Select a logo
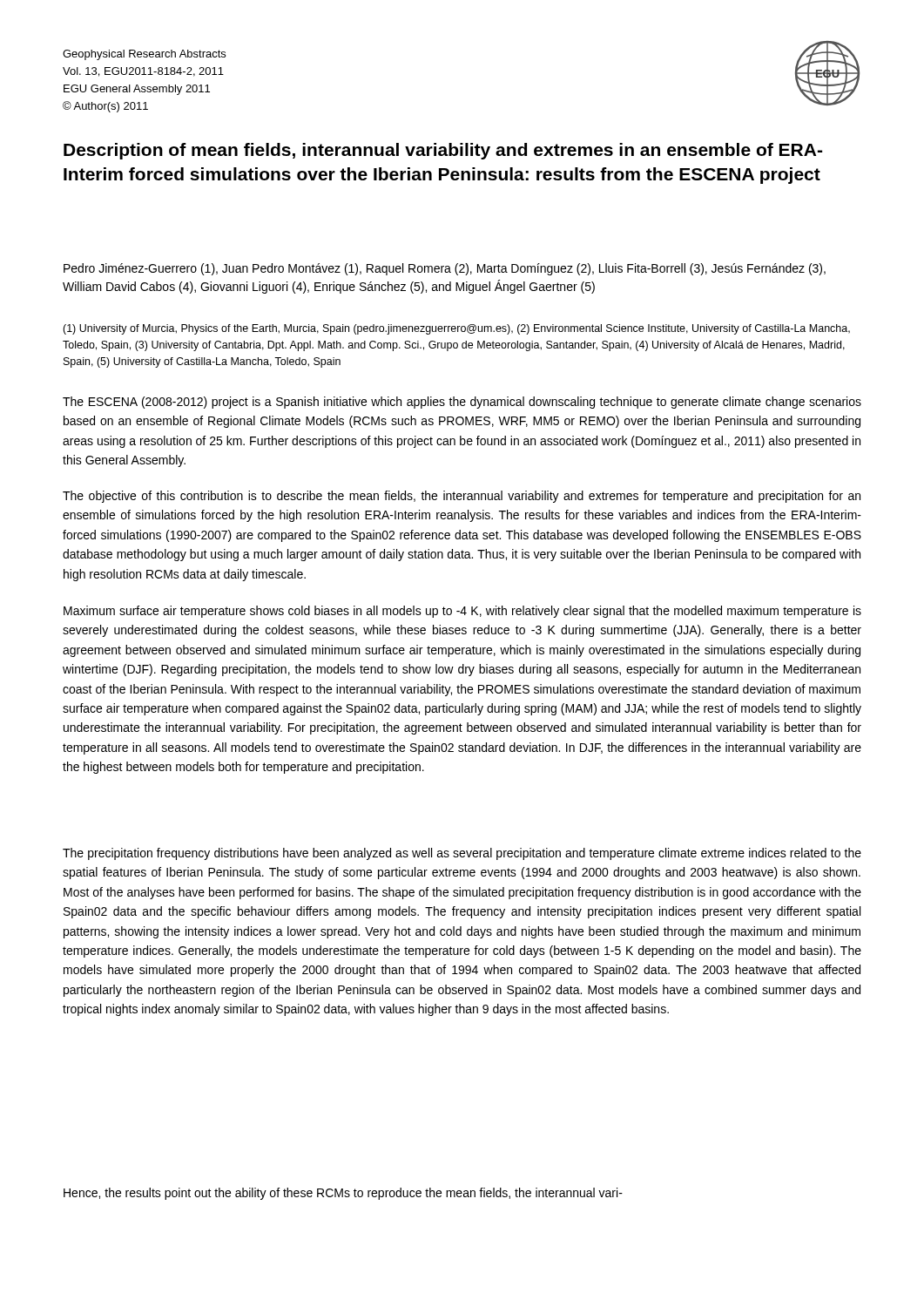The height and width of the screenshot is (1307, 924). [x=827, y=73]
